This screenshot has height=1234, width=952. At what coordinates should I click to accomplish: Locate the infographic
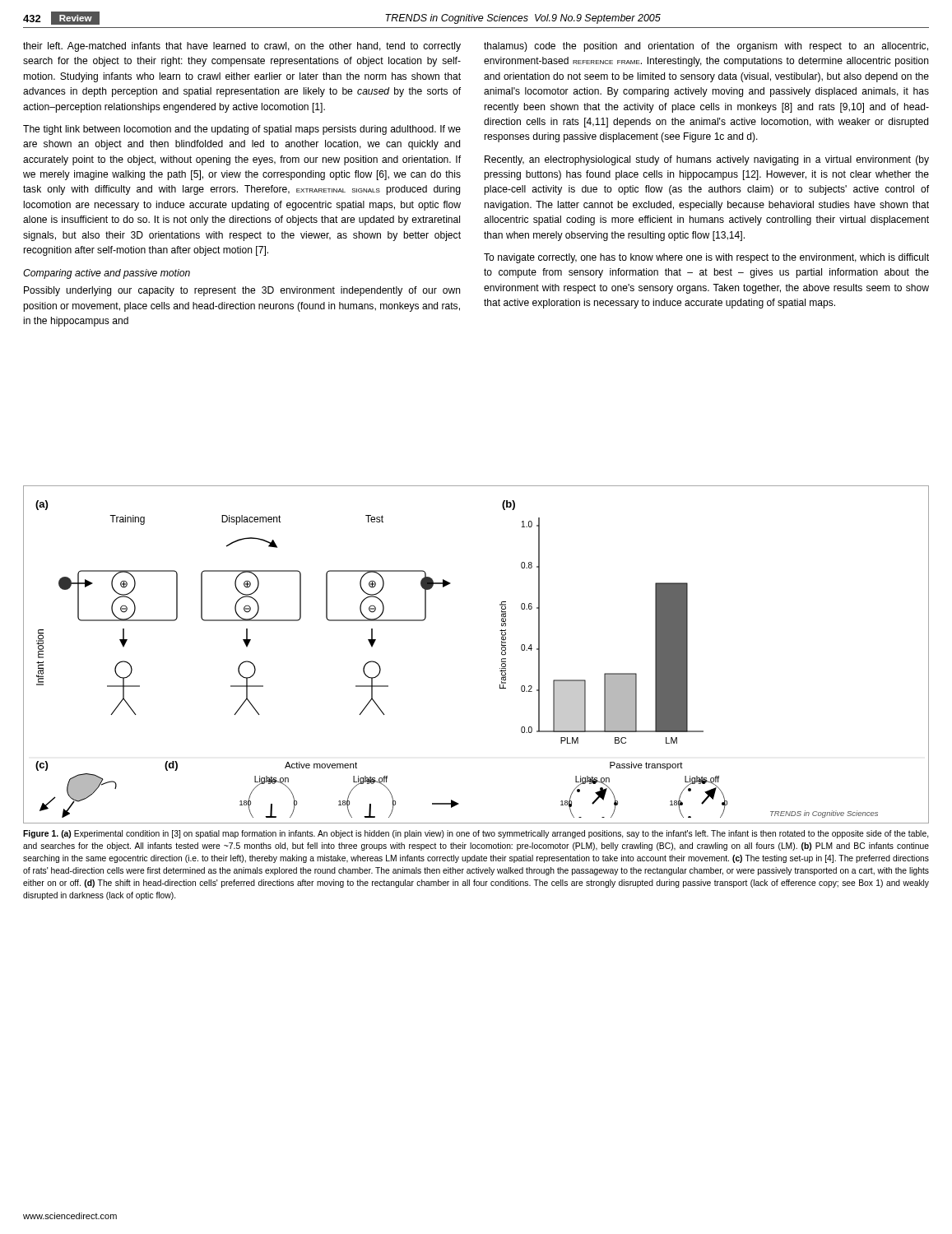coord(476,654)
